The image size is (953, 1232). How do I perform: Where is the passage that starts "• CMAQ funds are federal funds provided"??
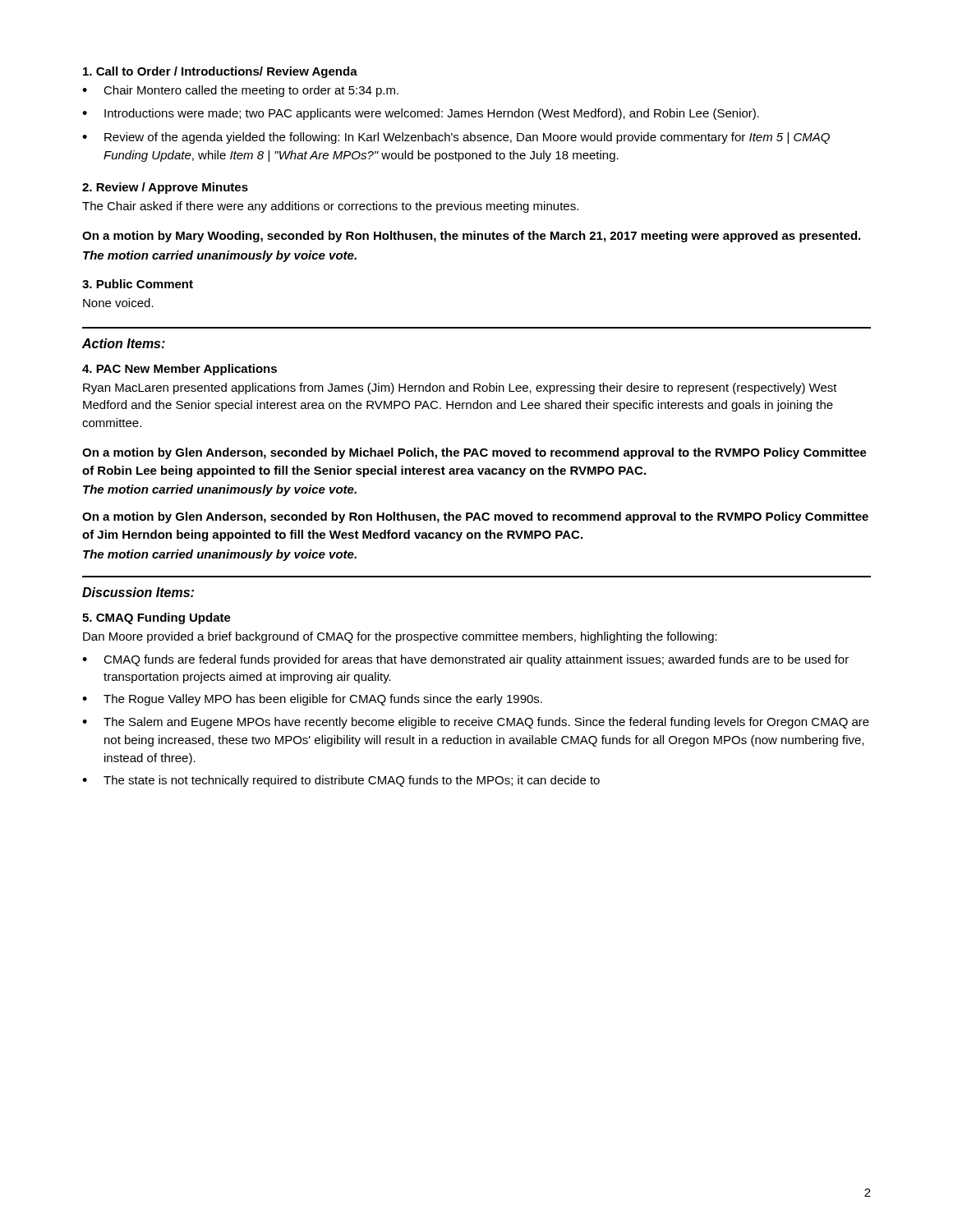[476, 668]
